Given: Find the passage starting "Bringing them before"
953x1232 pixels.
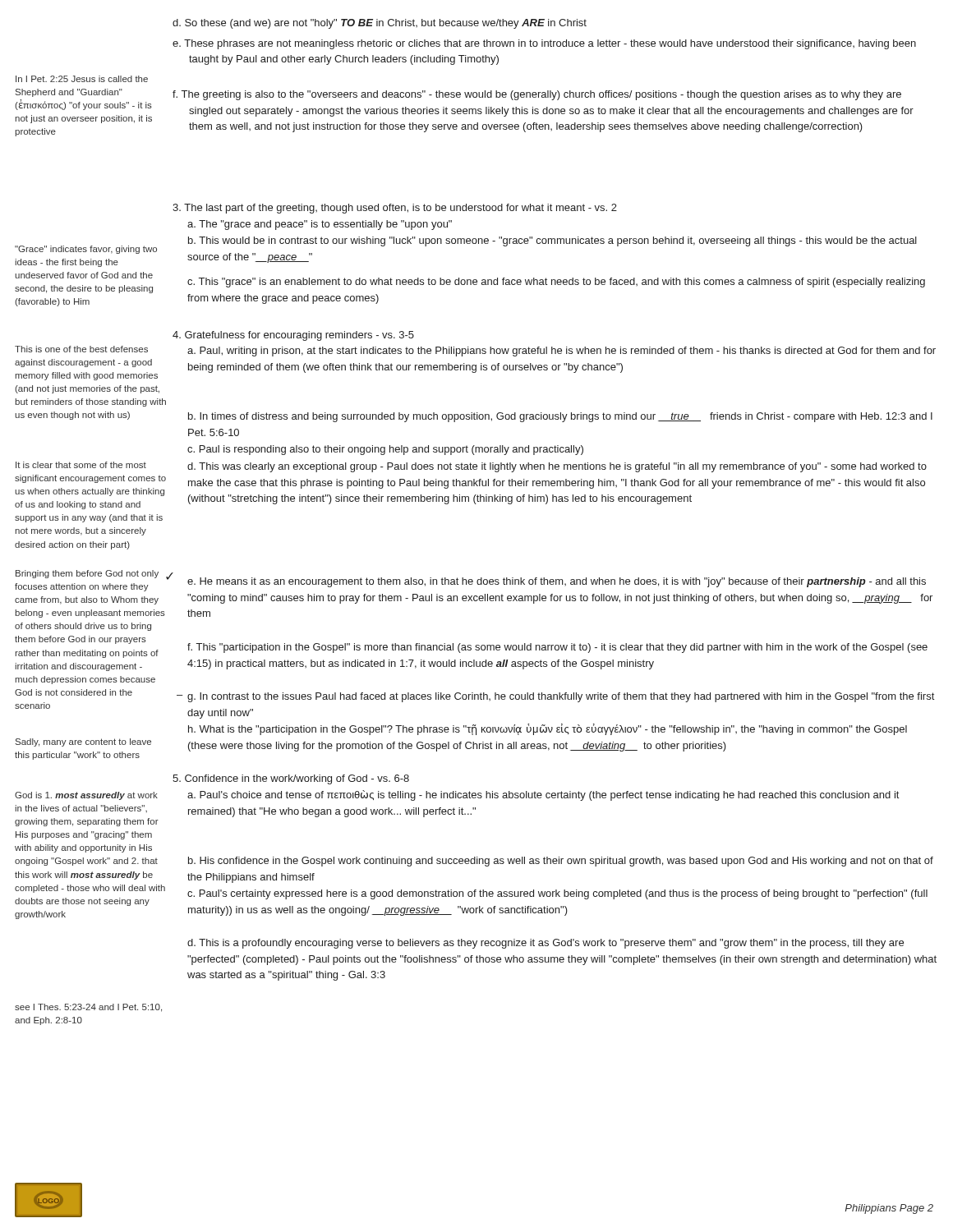Looking at the screenshot, I should click(90, 639).
